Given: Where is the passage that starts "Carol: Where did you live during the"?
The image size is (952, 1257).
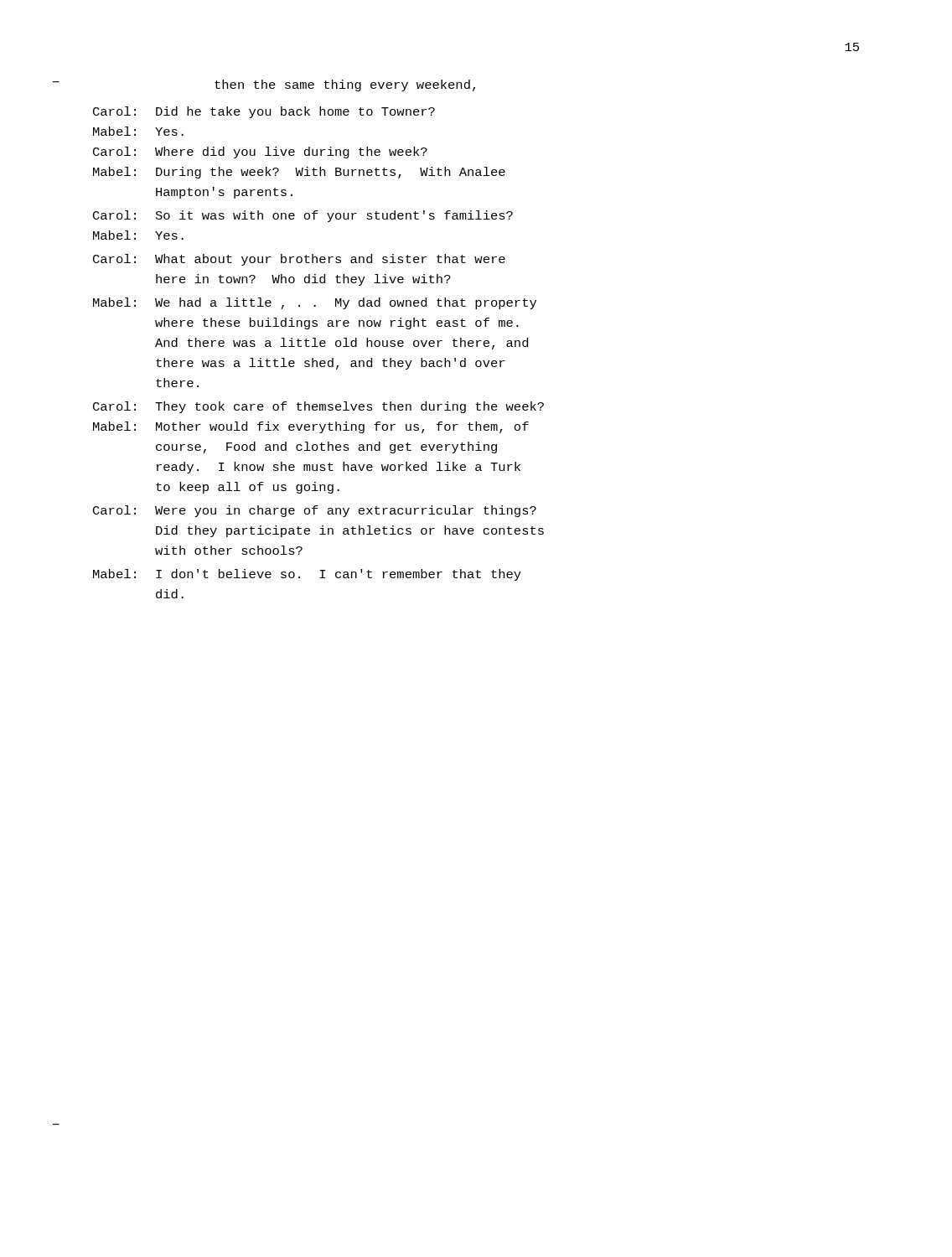Looking at the screenshot, I should [x=111, y=151].
